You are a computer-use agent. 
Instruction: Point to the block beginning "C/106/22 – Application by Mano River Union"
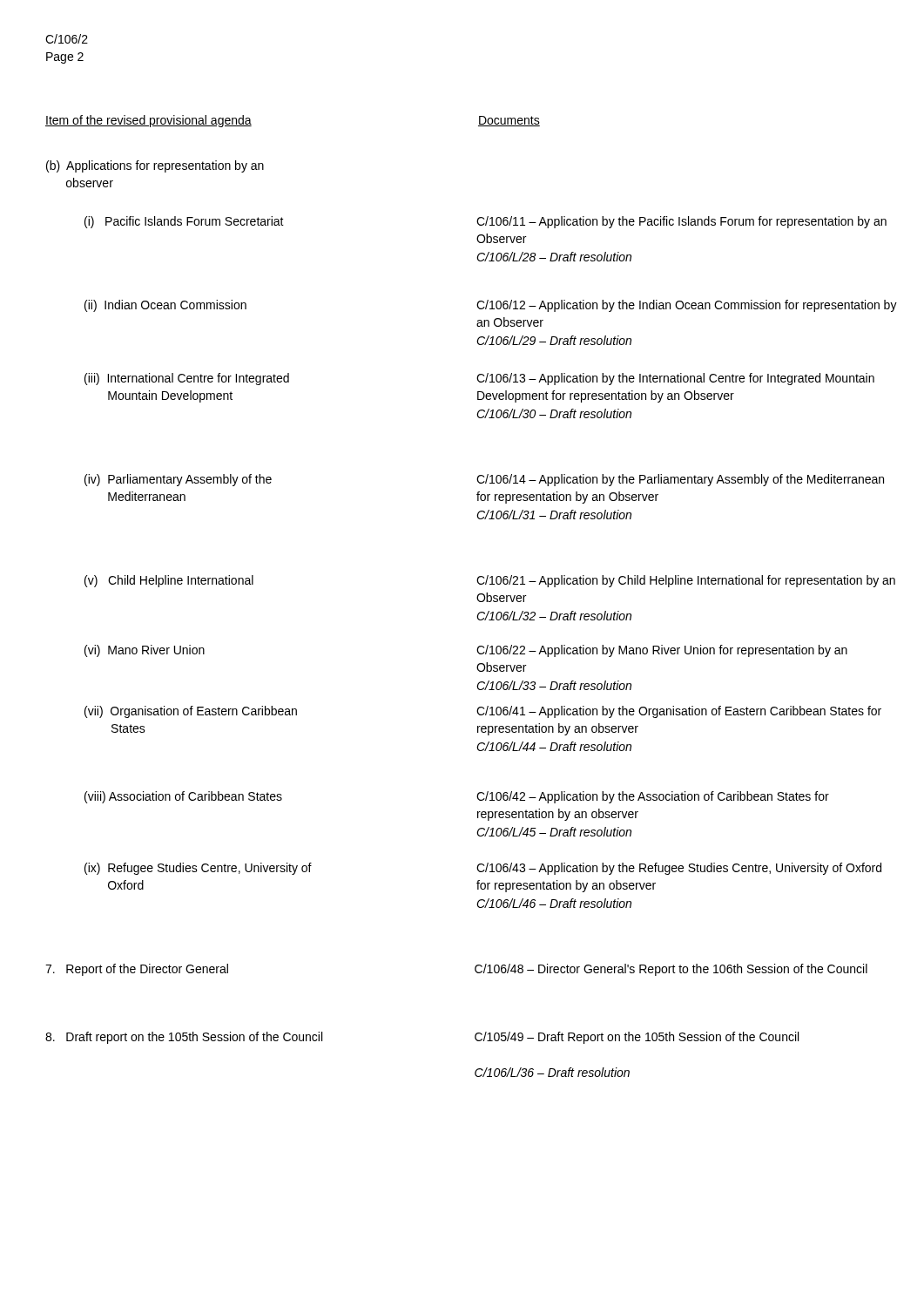pos(662,651)
